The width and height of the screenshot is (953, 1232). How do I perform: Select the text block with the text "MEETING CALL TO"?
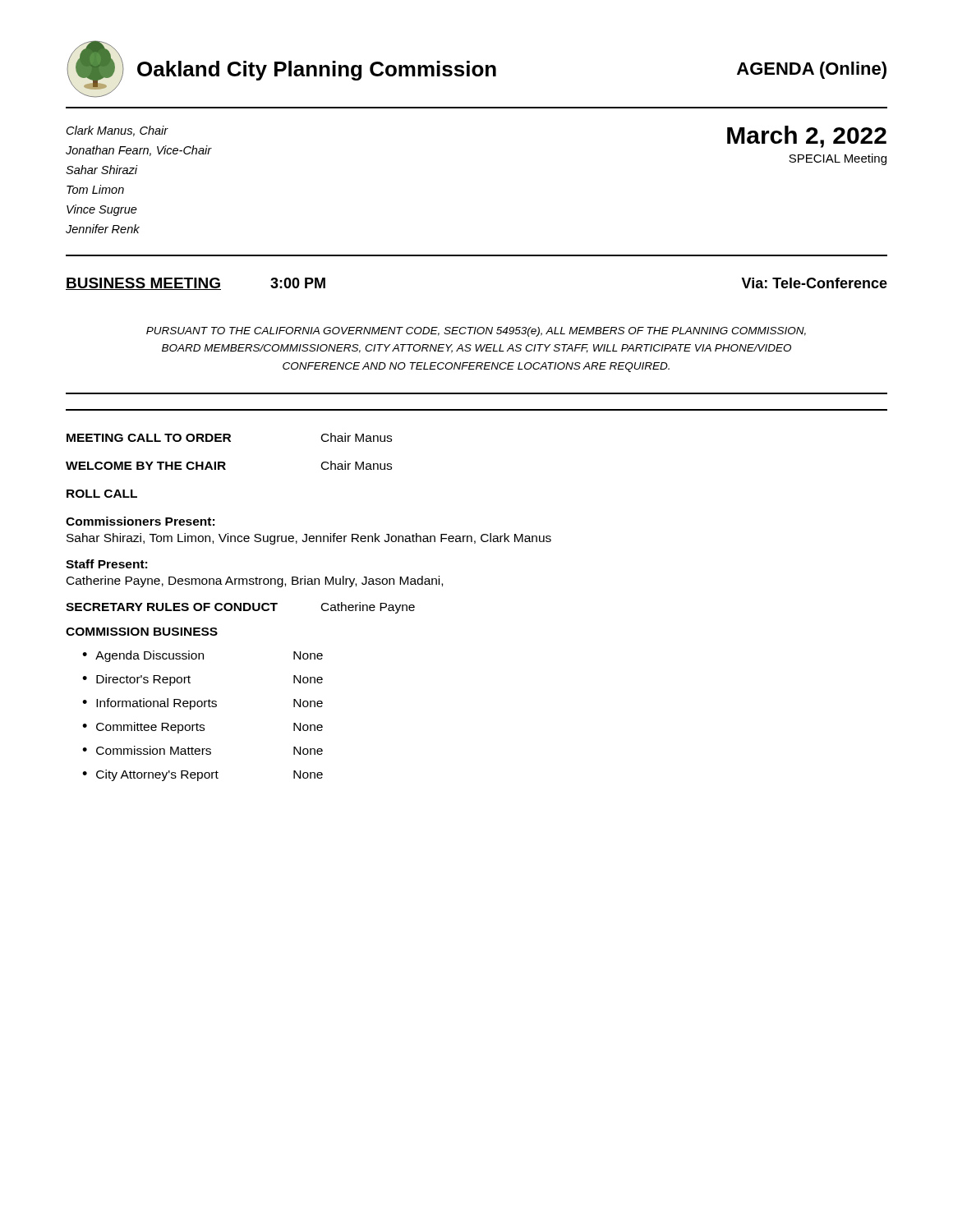[x=229, y=438]
